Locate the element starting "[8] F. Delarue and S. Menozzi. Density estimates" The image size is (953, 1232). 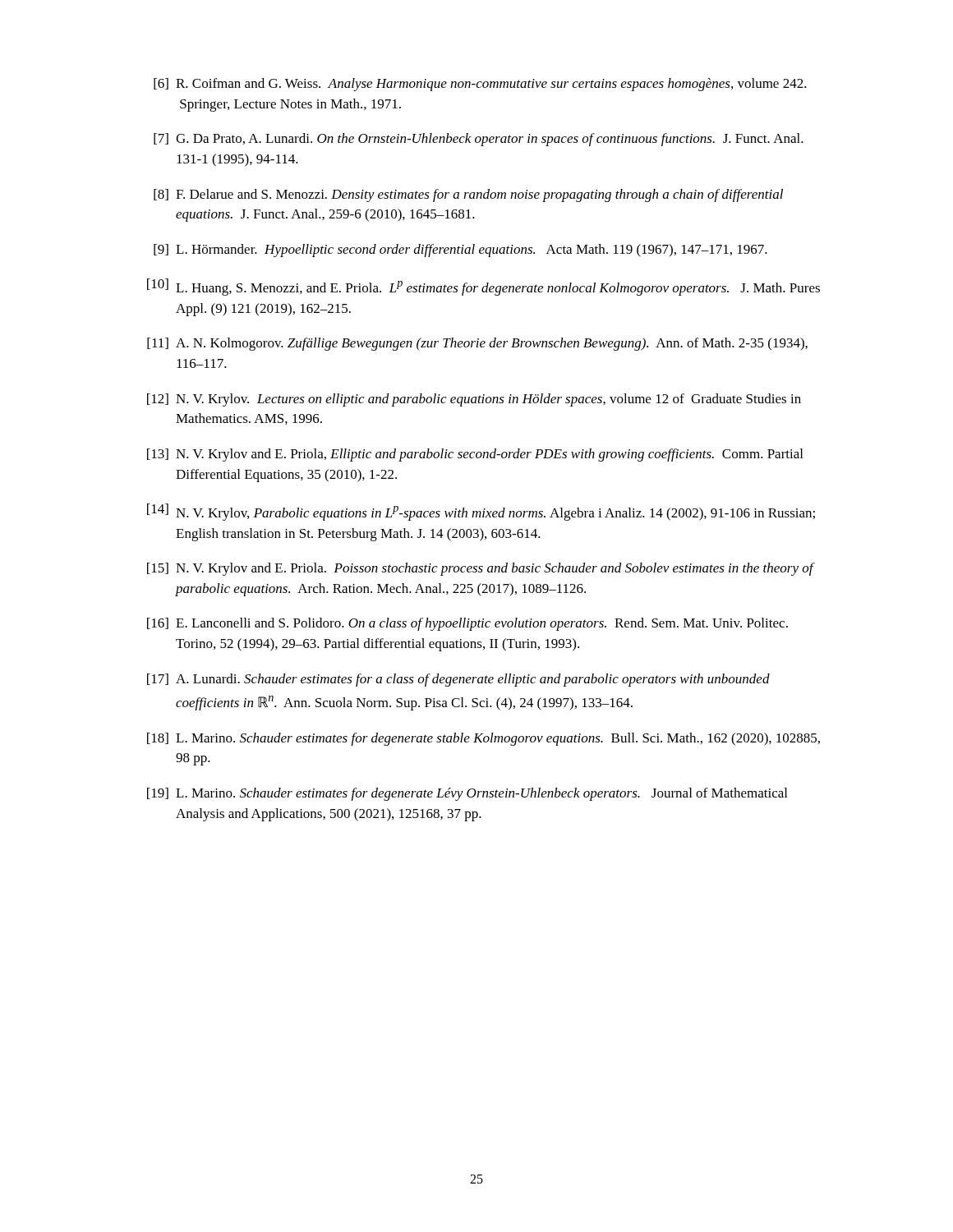click(476, 205)
